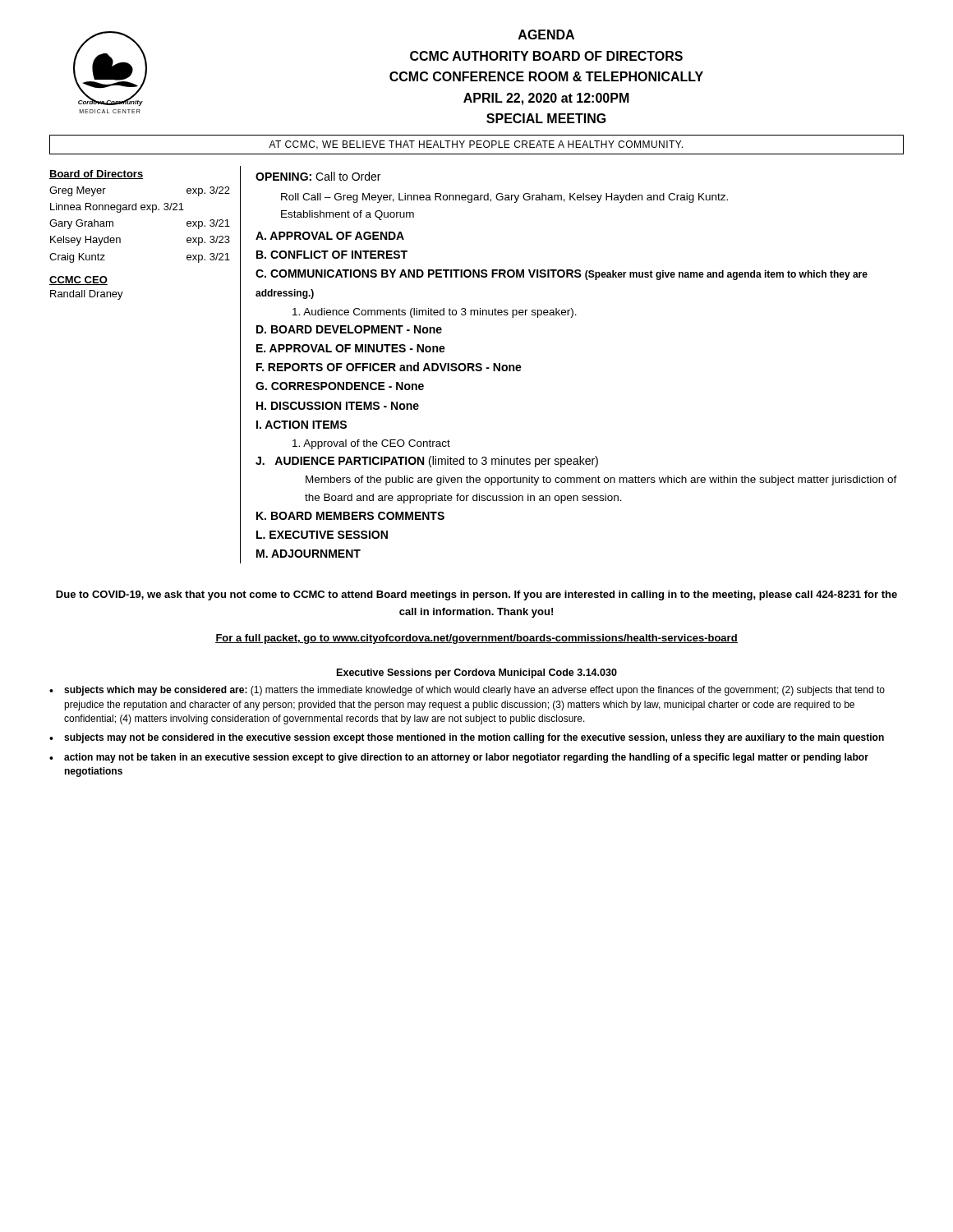Point to the text starting "K. BOARD MEMBERS COMMENTS"
953x1232 pixels.
pos(350,515)
